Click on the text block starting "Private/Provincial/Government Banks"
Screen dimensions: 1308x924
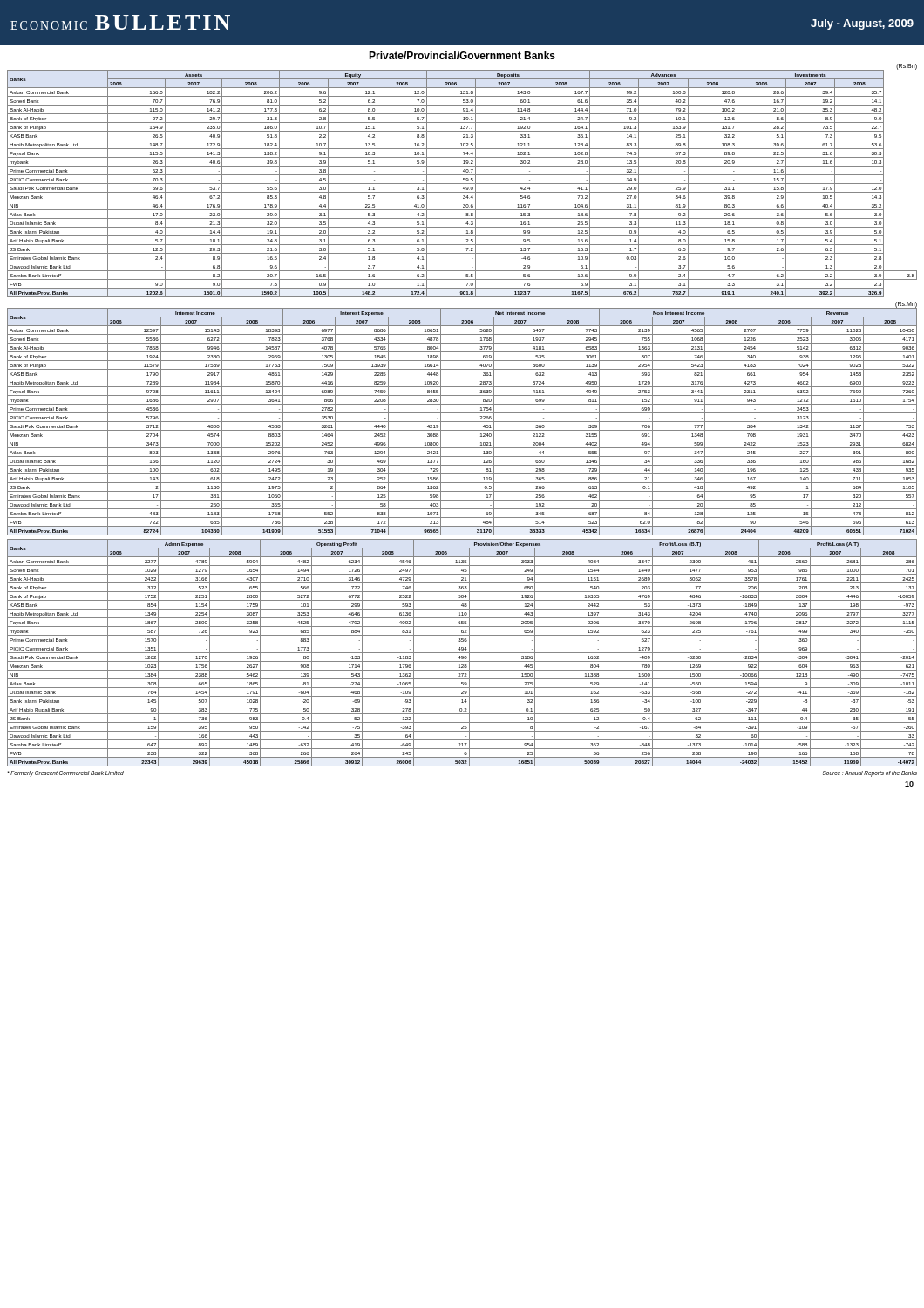tap(462, 56)
